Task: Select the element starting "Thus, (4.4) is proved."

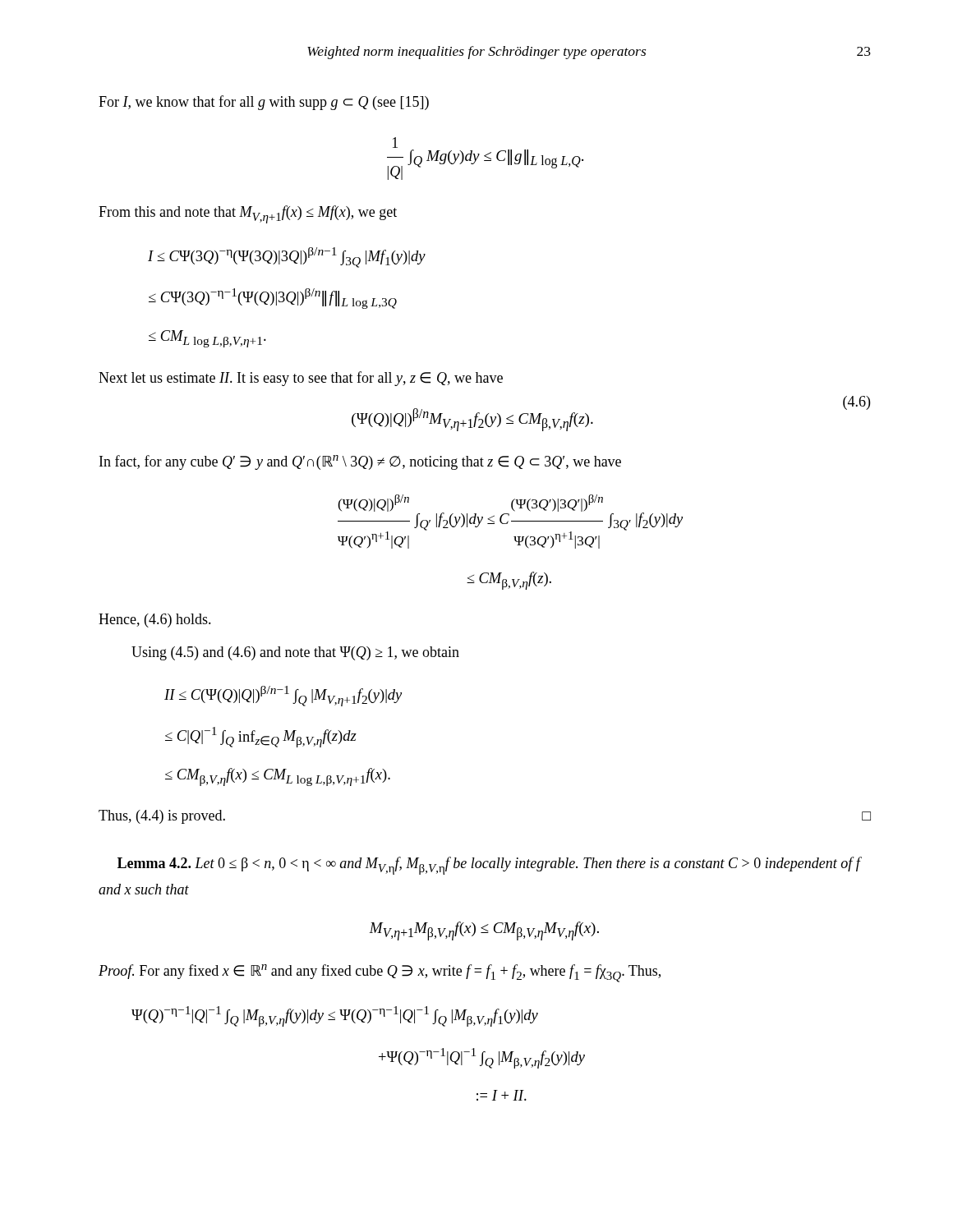Action: pos(157,817)
